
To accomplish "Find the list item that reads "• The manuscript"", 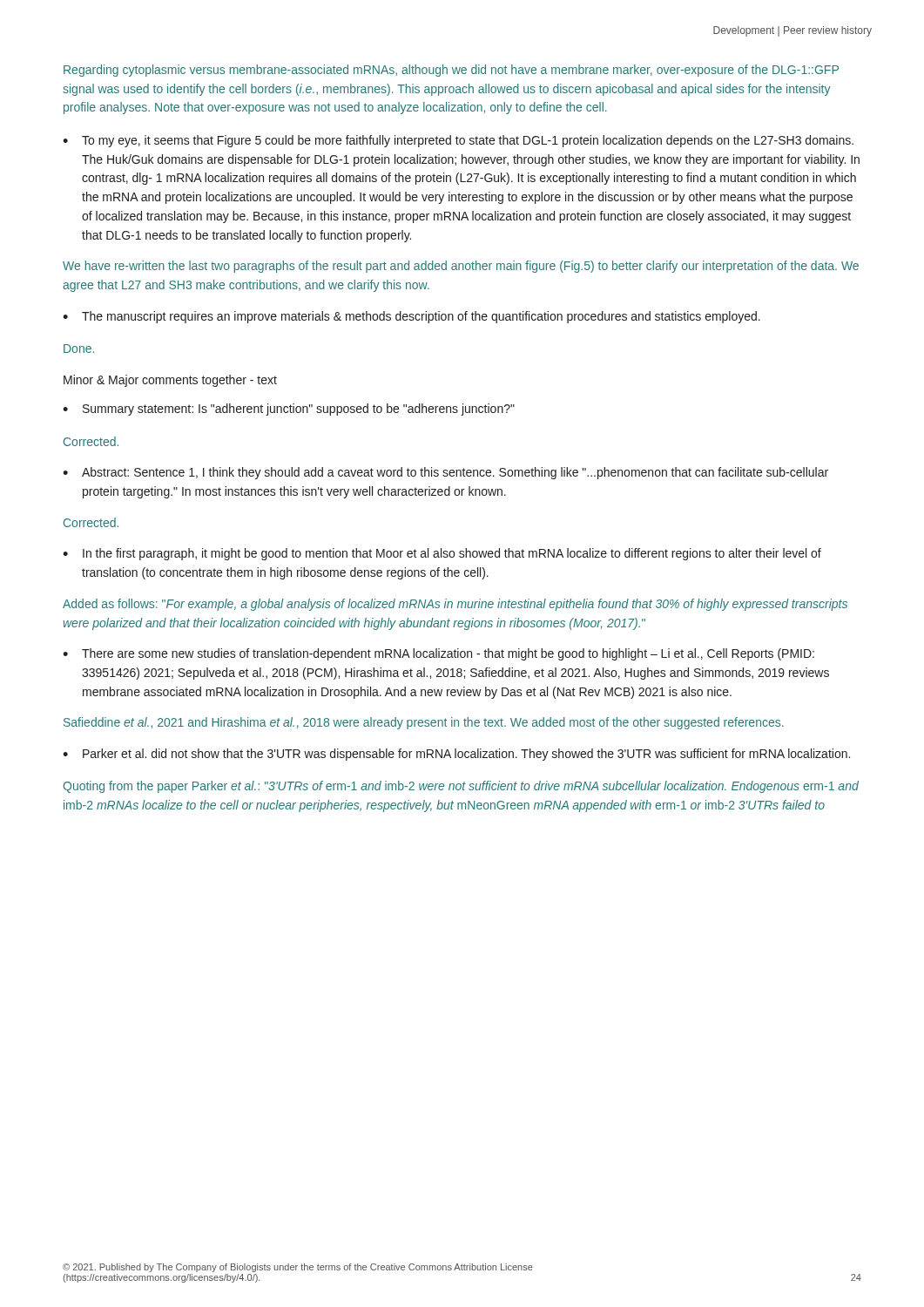I will [x=412, y=317].
